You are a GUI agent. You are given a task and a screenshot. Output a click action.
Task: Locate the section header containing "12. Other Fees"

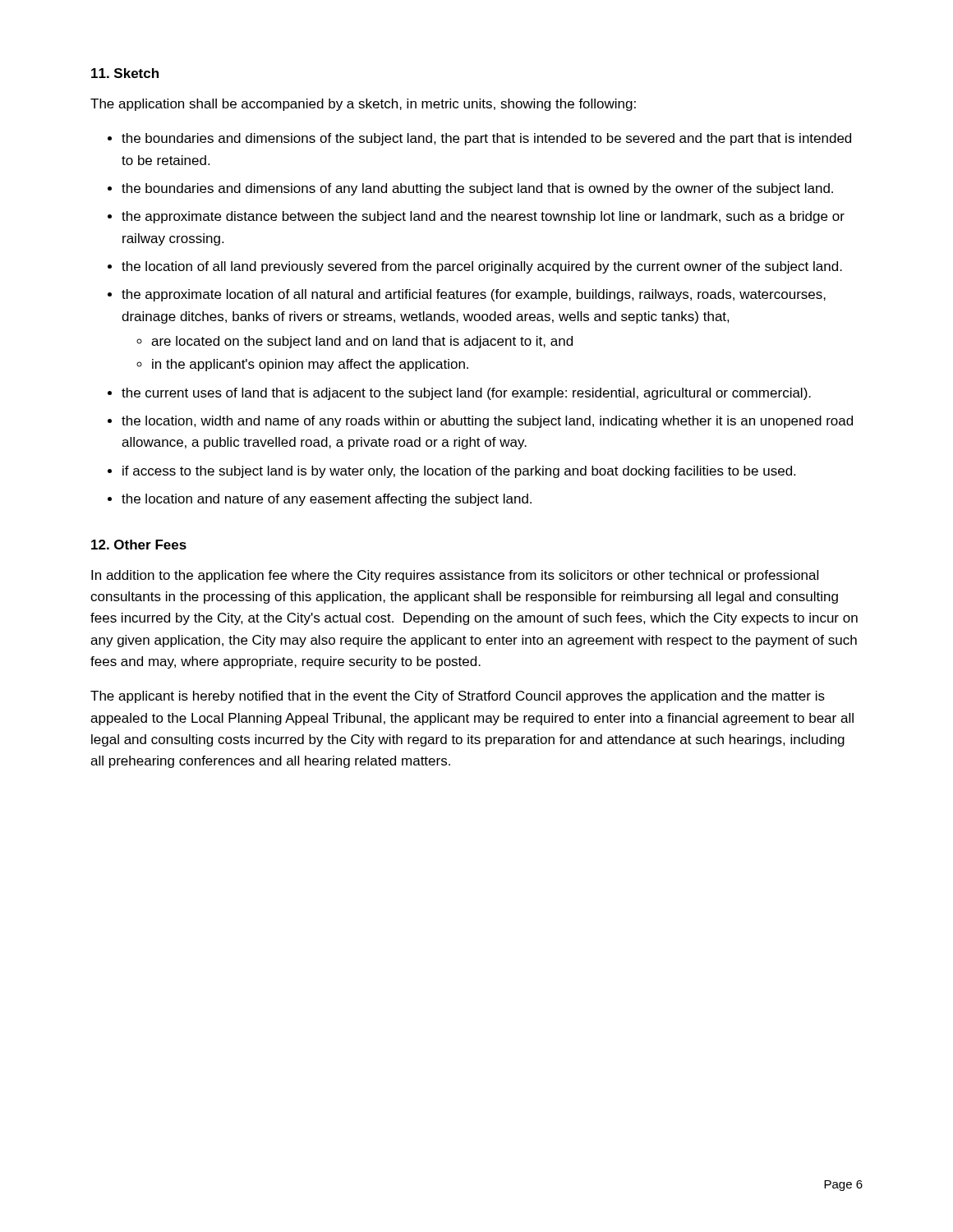[138, 545]
